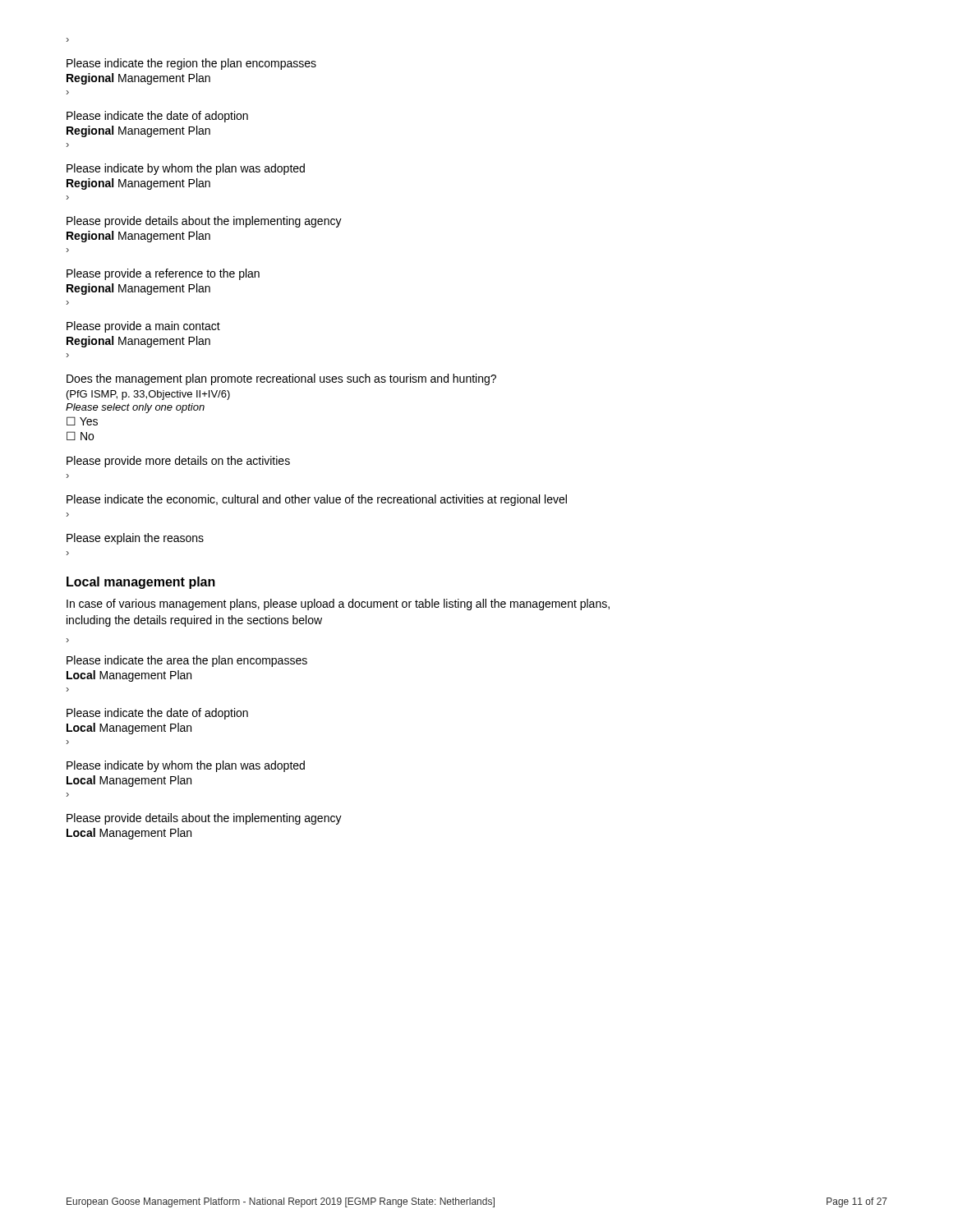The width and height of the screenshot is (953, 1232).
Task: Where is the passage that starts "Please indicate the region the"?
Action: pos(191,64)
